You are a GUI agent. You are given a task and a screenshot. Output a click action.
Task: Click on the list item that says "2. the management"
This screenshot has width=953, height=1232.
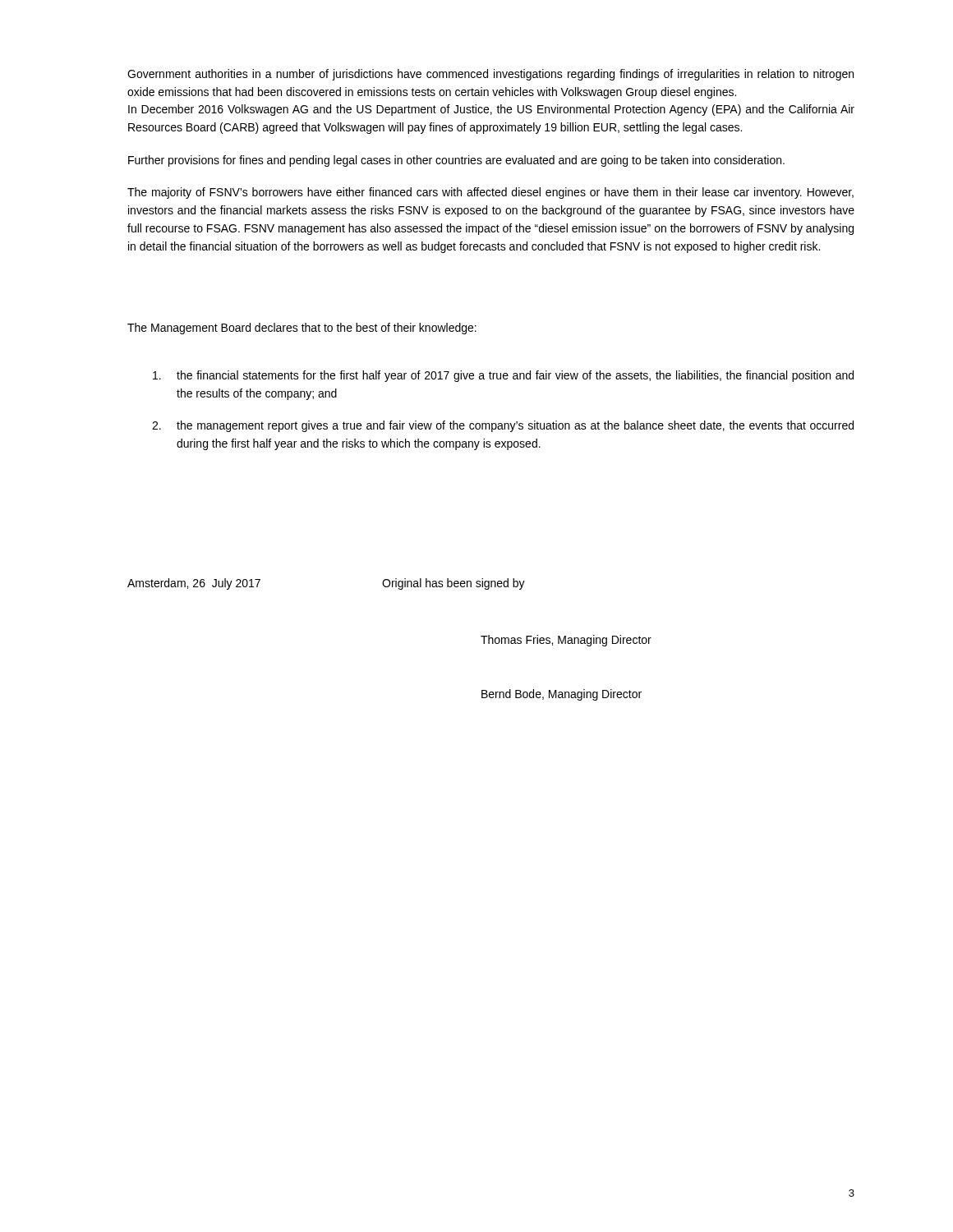point(503,435)
